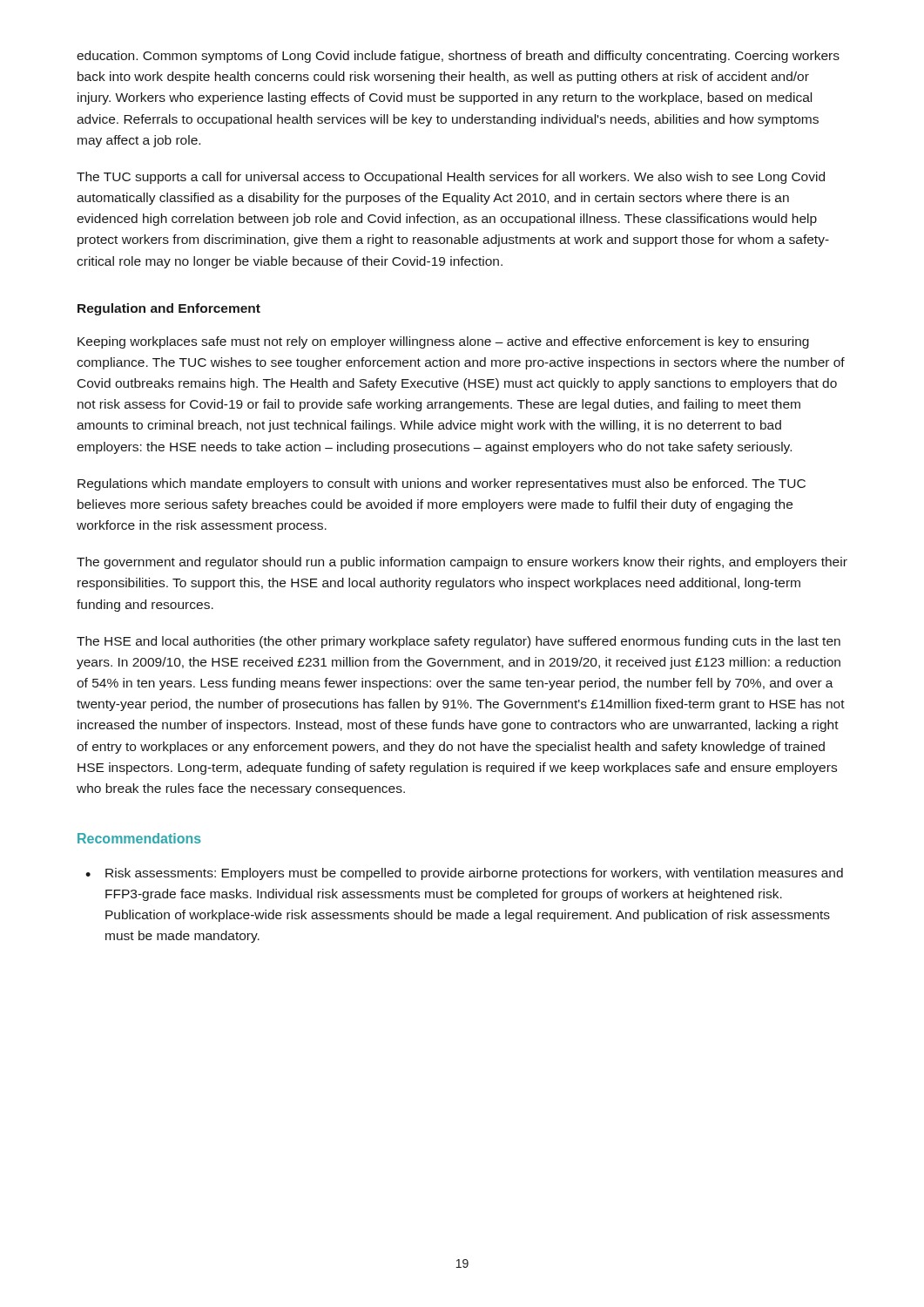This screenshot has height=1307, width=924.
Task: Find the block on this page that starts "• Risk assessments: Employers must"
Action: [x=466, y=905]
